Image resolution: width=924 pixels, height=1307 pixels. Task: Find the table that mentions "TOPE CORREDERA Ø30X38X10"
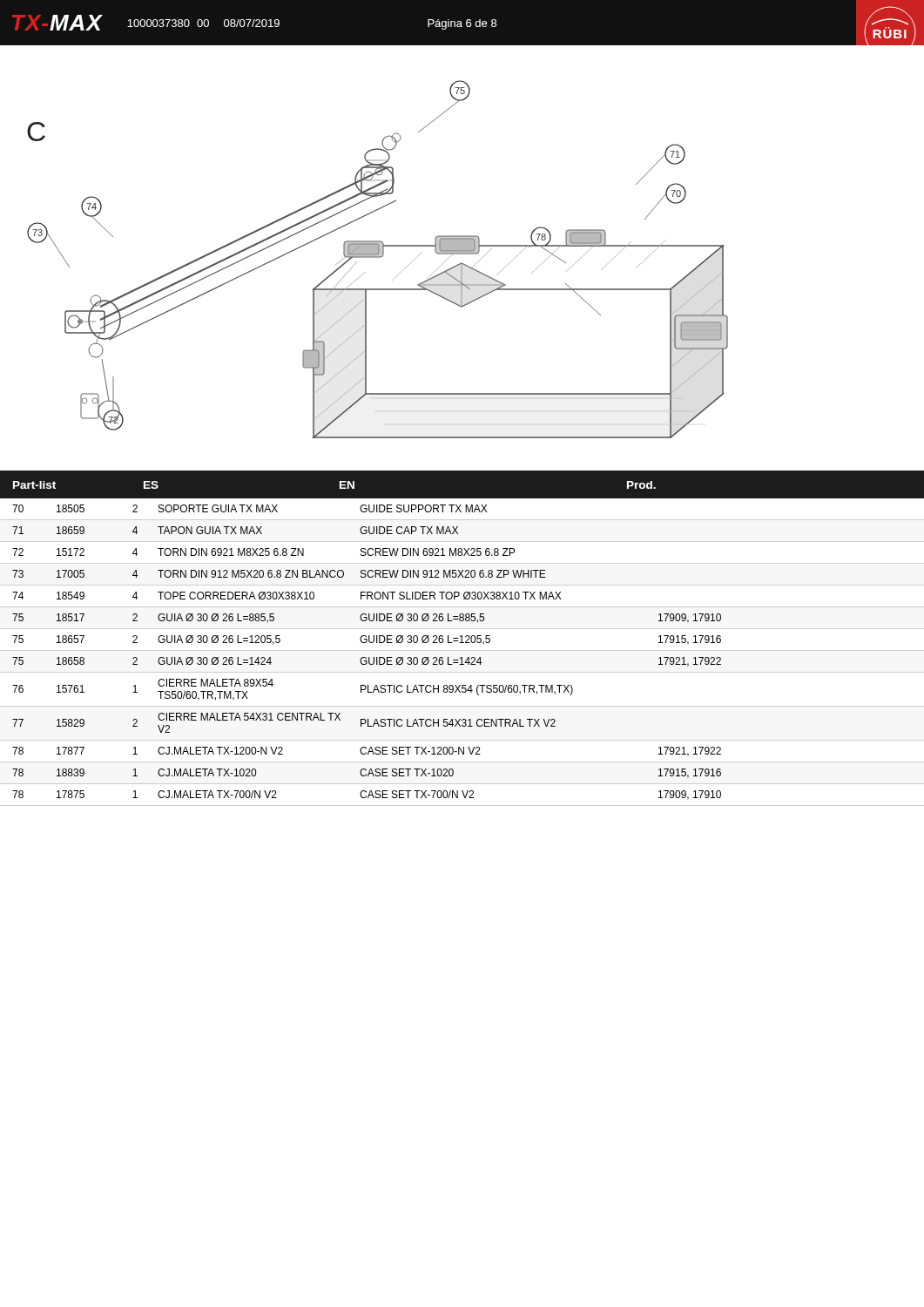[462, 652]
